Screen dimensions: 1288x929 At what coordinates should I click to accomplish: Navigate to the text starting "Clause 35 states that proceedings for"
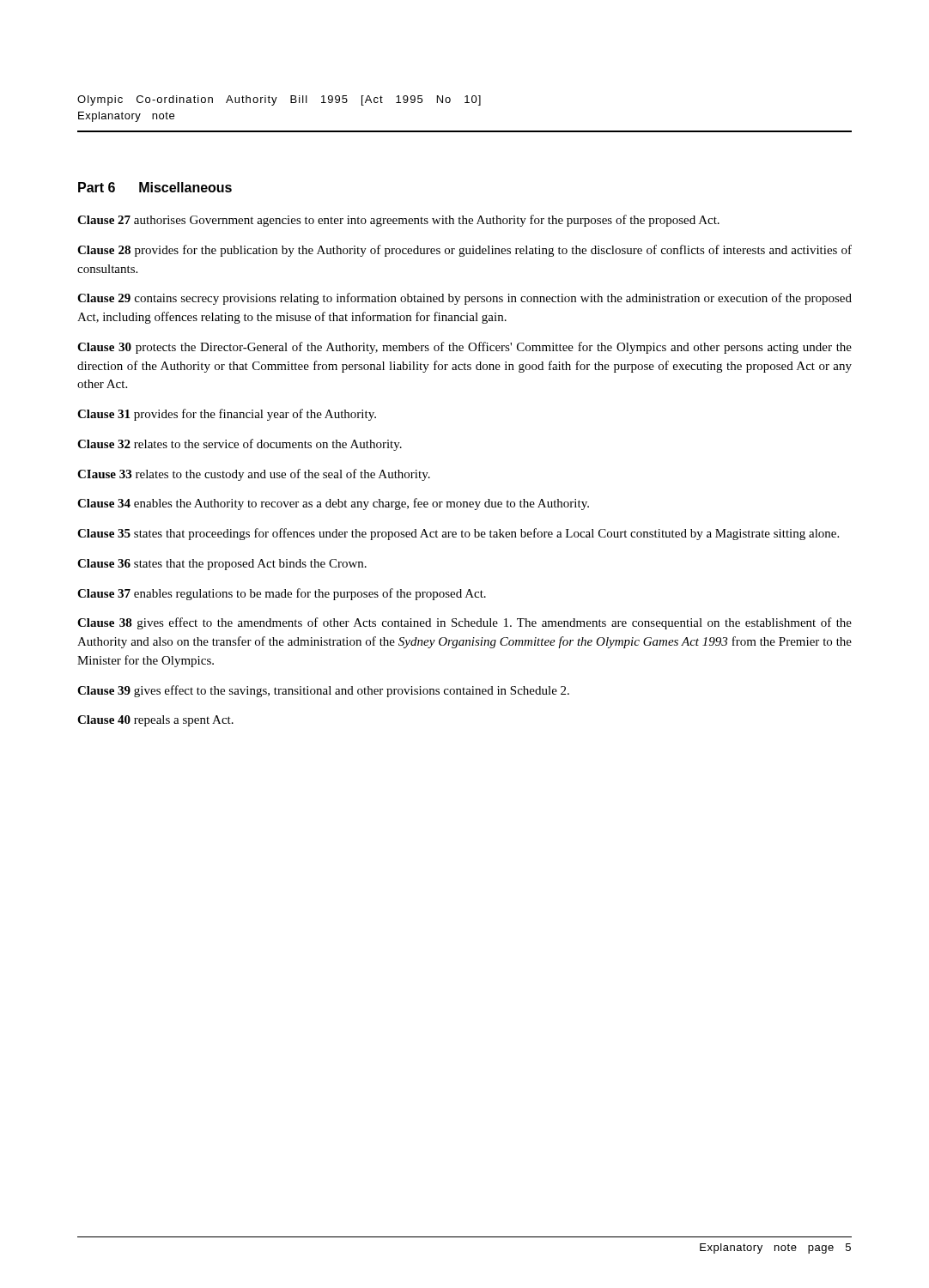pos(464,534)
